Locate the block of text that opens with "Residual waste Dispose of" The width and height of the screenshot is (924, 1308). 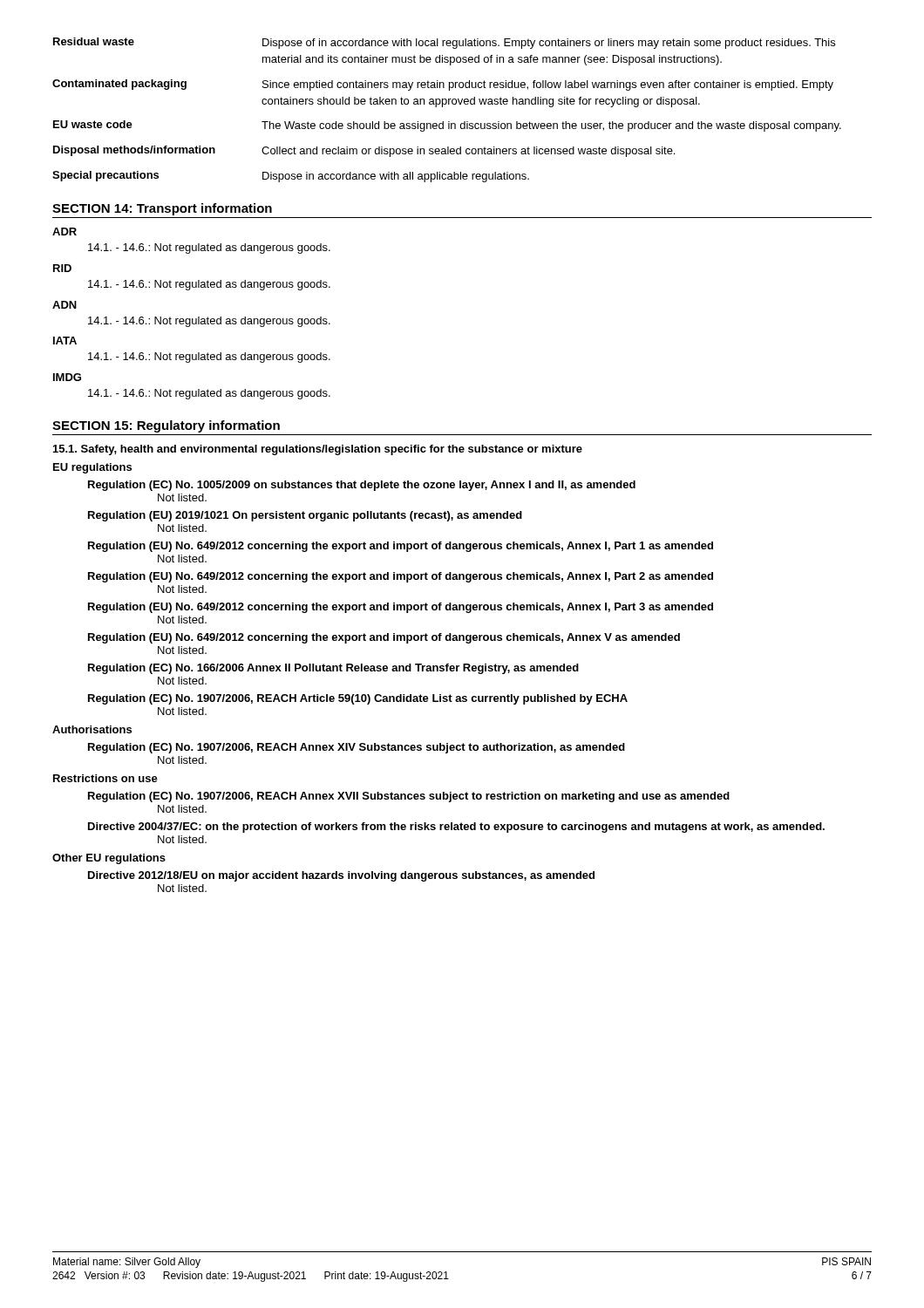(x=462, y=51)
